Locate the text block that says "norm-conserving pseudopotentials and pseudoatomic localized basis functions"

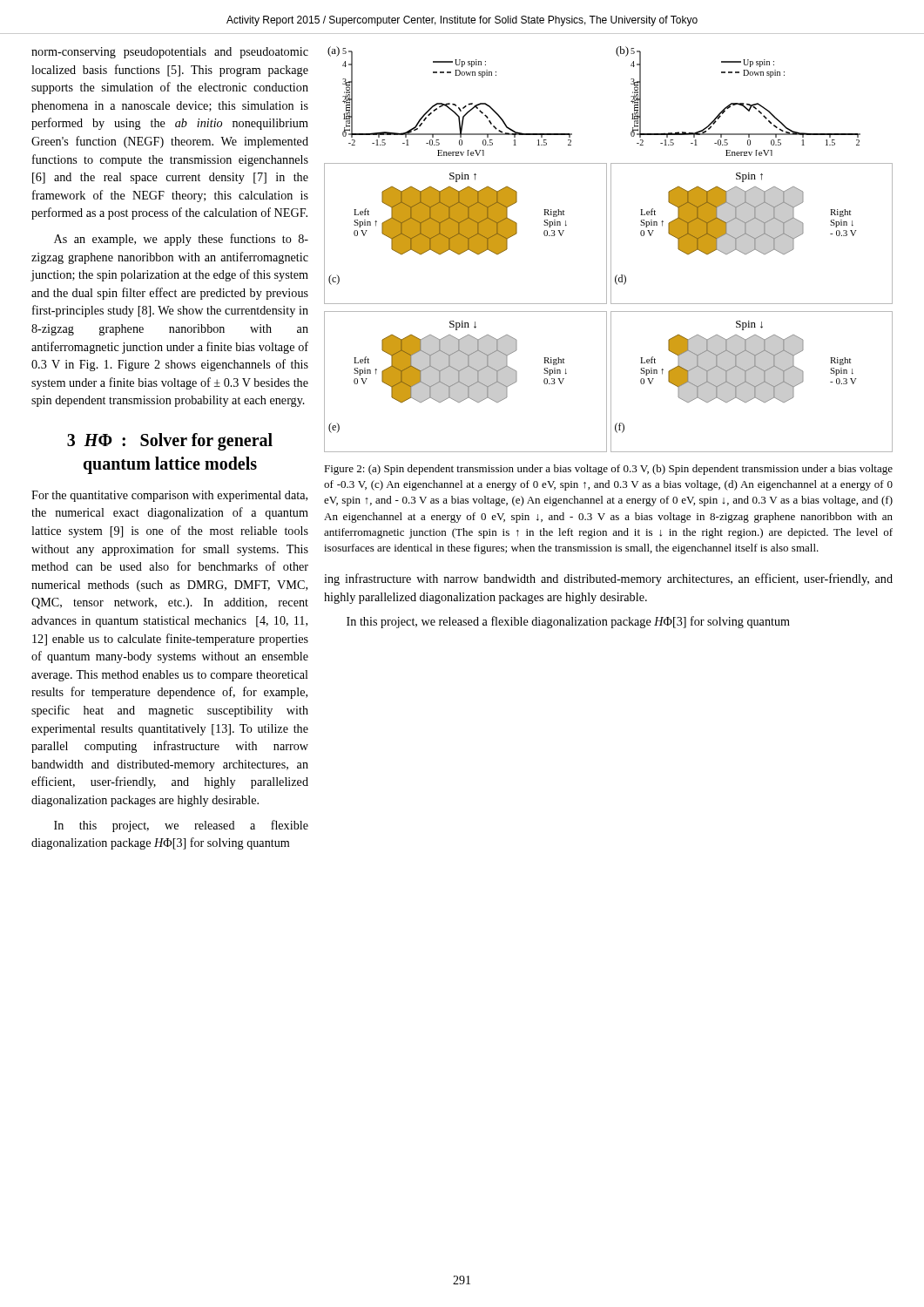tap(170, 132)
